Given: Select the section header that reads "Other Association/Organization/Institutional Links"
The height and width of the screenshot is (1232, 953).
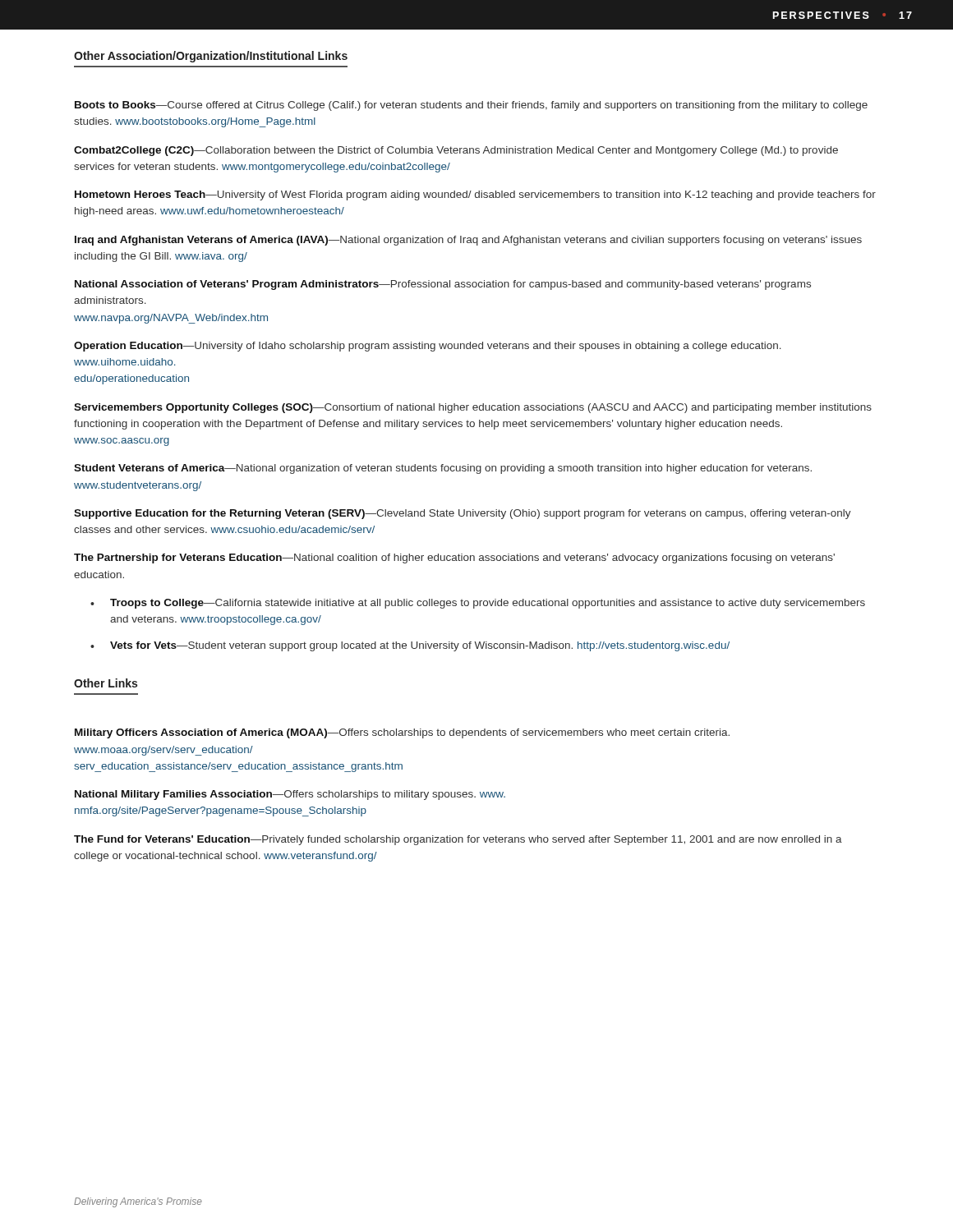Looking at the screenshot, I should click(x=211, y=58).
